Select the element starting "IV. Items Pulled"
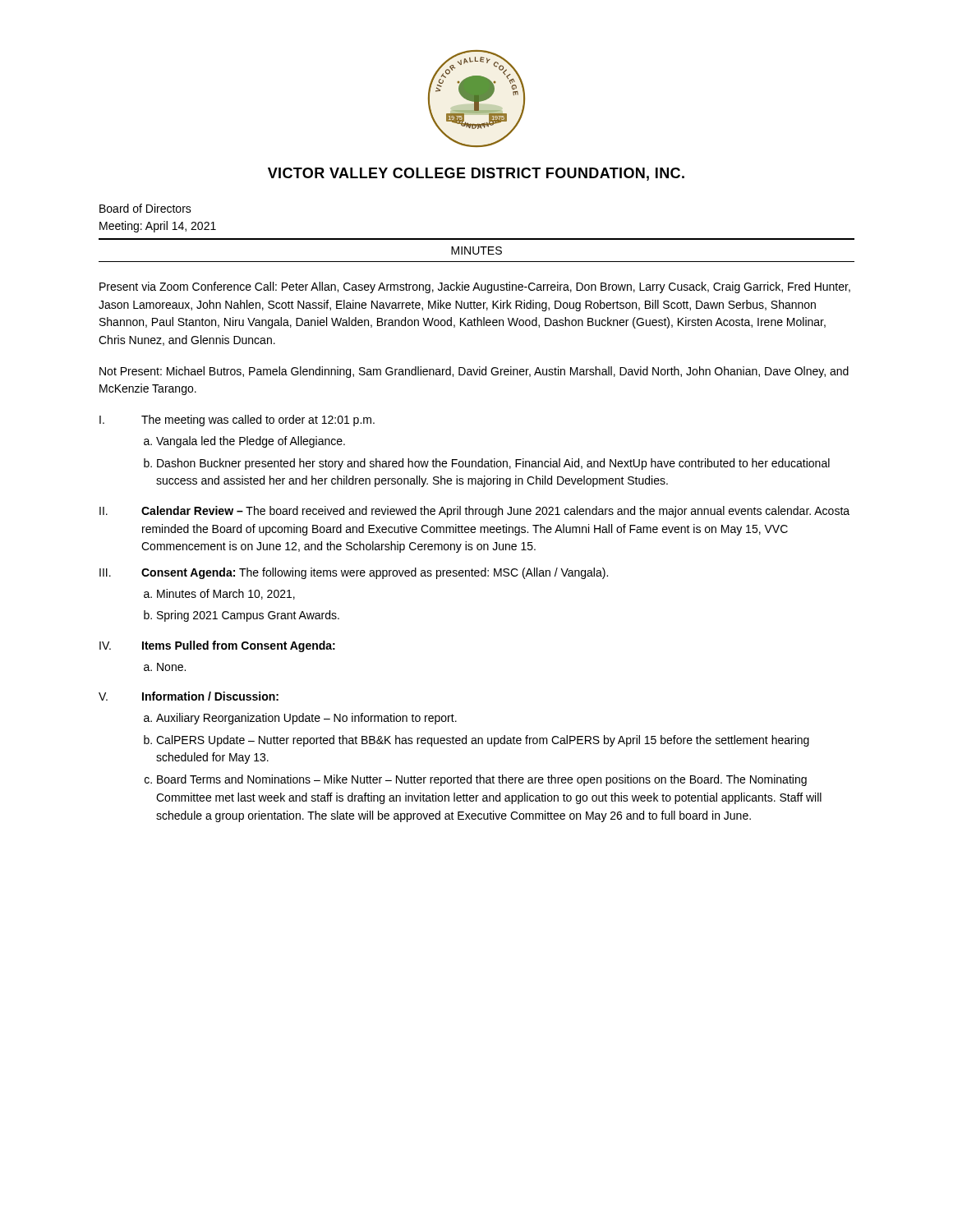Viewport: 953px width, 1232px height. click(217, 646)
